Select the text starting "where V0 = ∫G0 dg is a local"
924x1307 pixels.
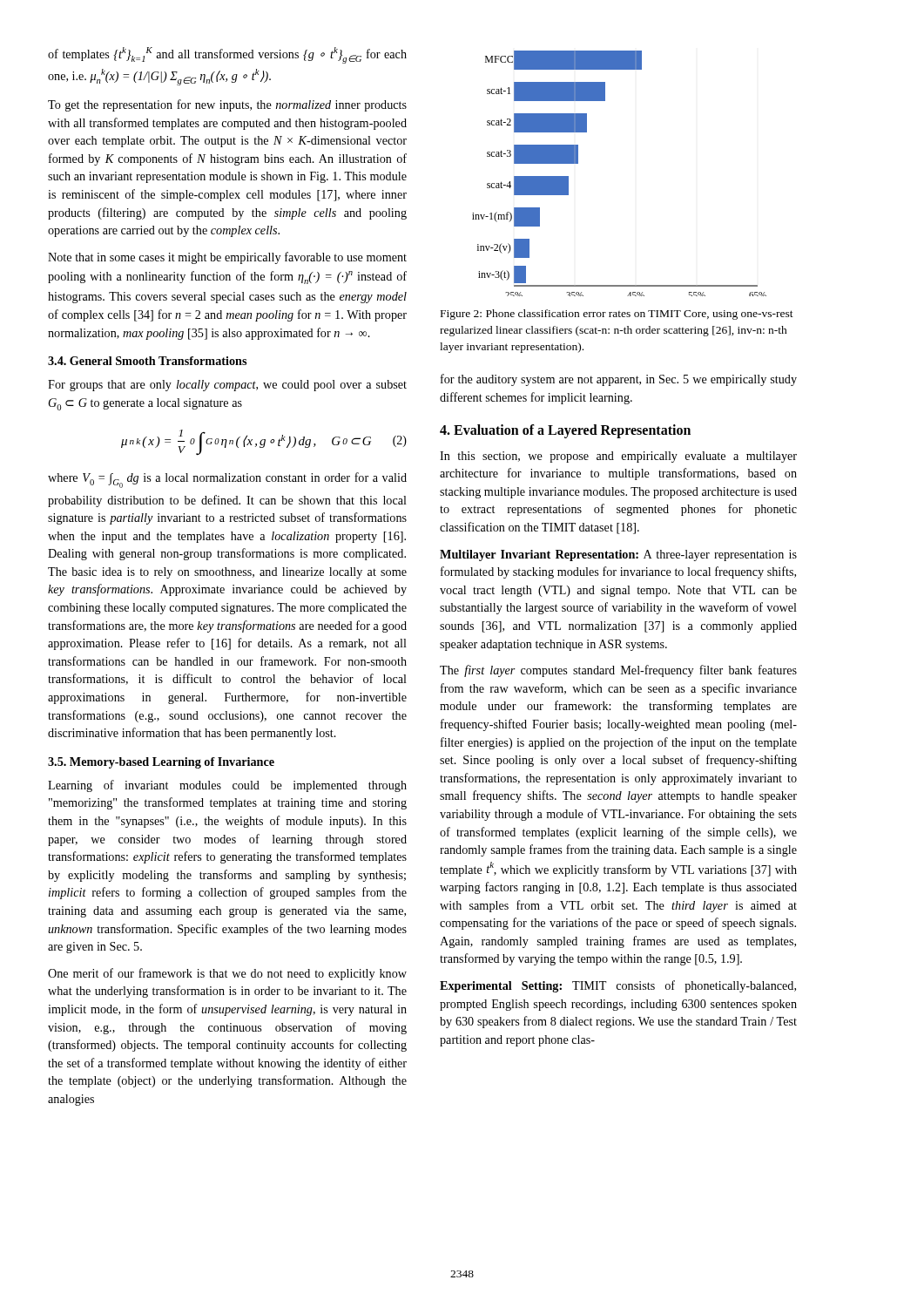tap(227, 605)
